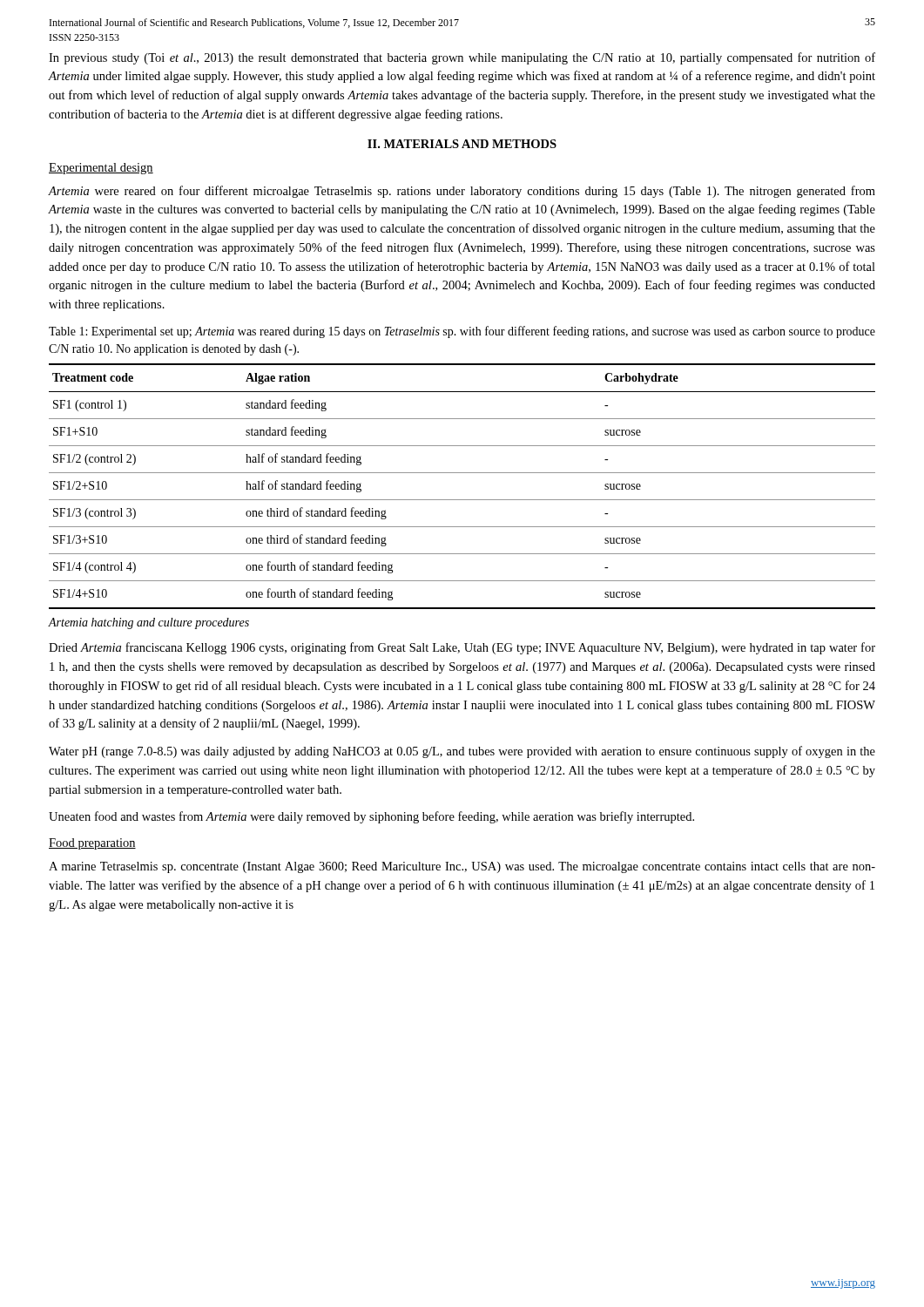Click on the section header containing "Experimental design"
This screenshot has width=924, height=1307.
[x=101, y=167]
